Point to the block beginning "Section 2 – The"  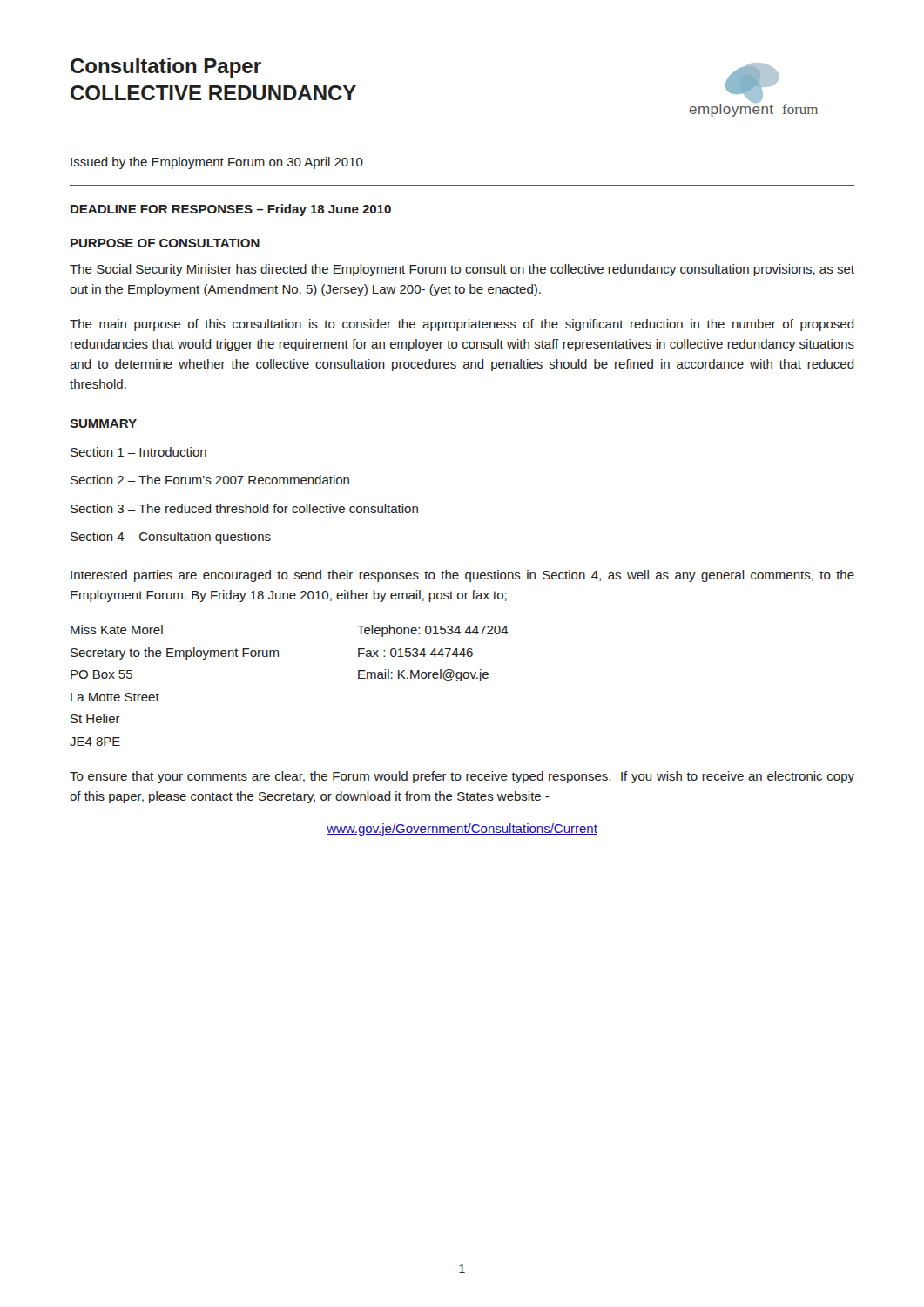(x=210, y=480)
